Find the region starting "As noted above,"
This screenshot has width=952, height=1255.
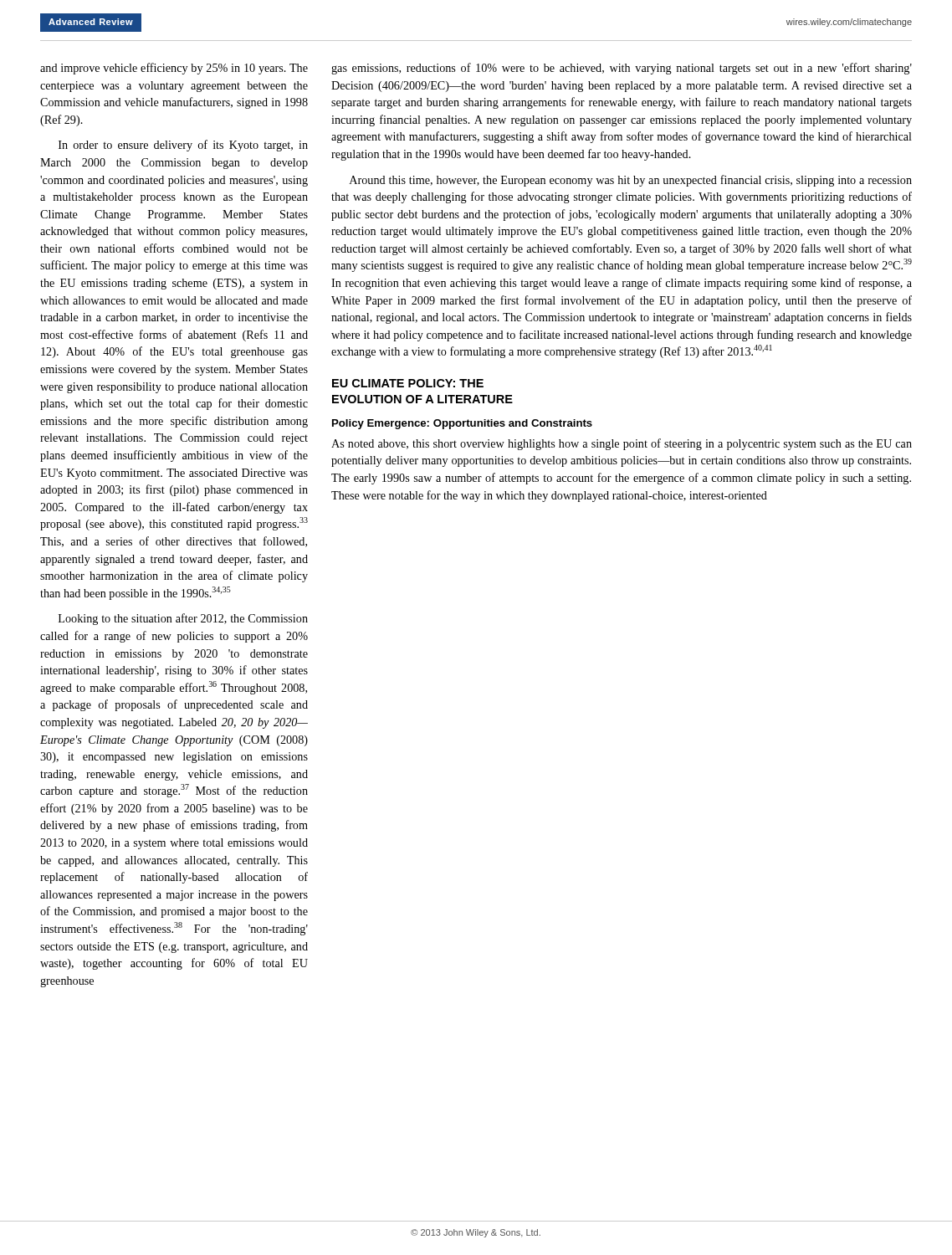[622, 469]
